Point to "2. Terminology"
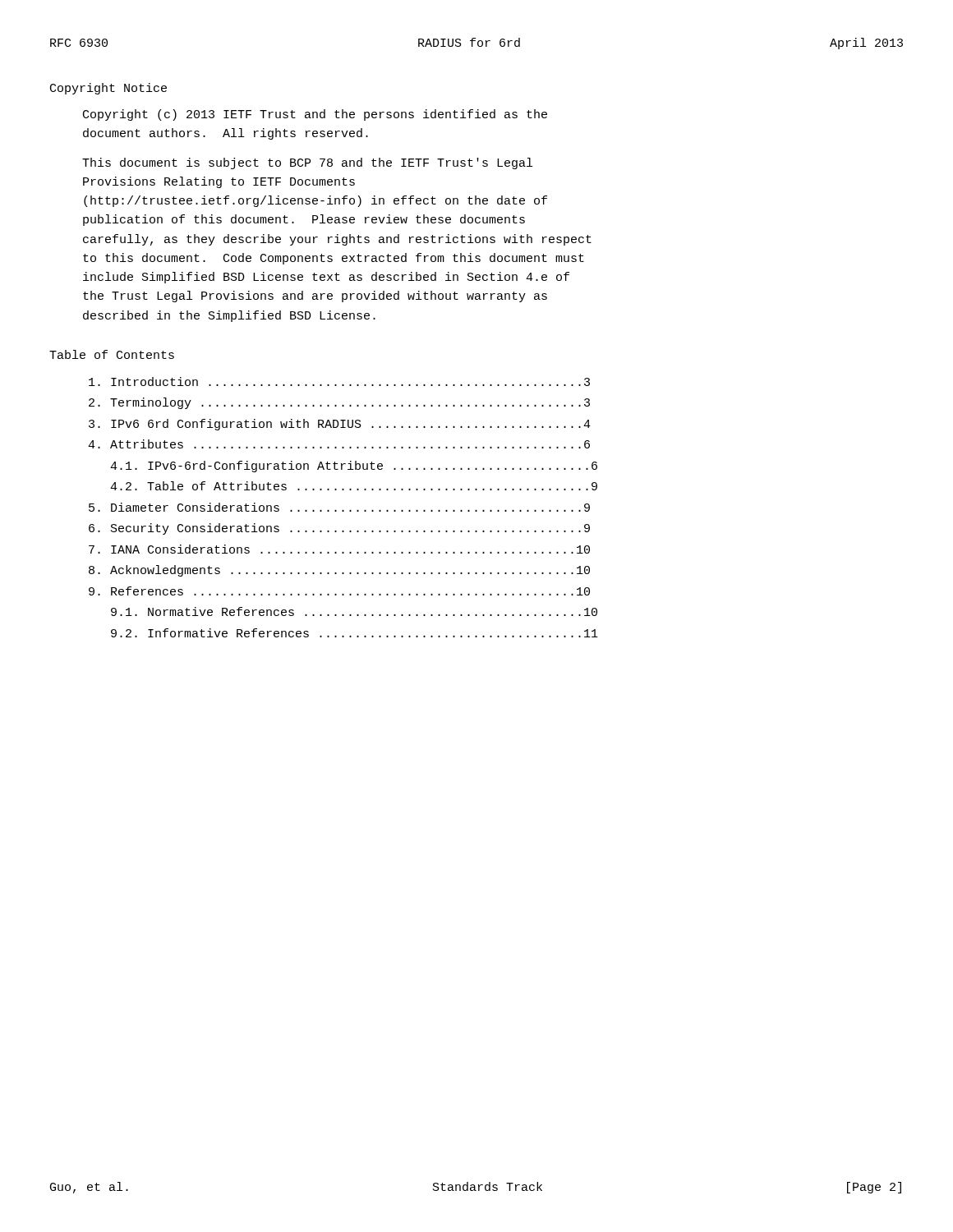Image resolution: width=953 pixels, height=1232 pixels. [x=328, y=404]
